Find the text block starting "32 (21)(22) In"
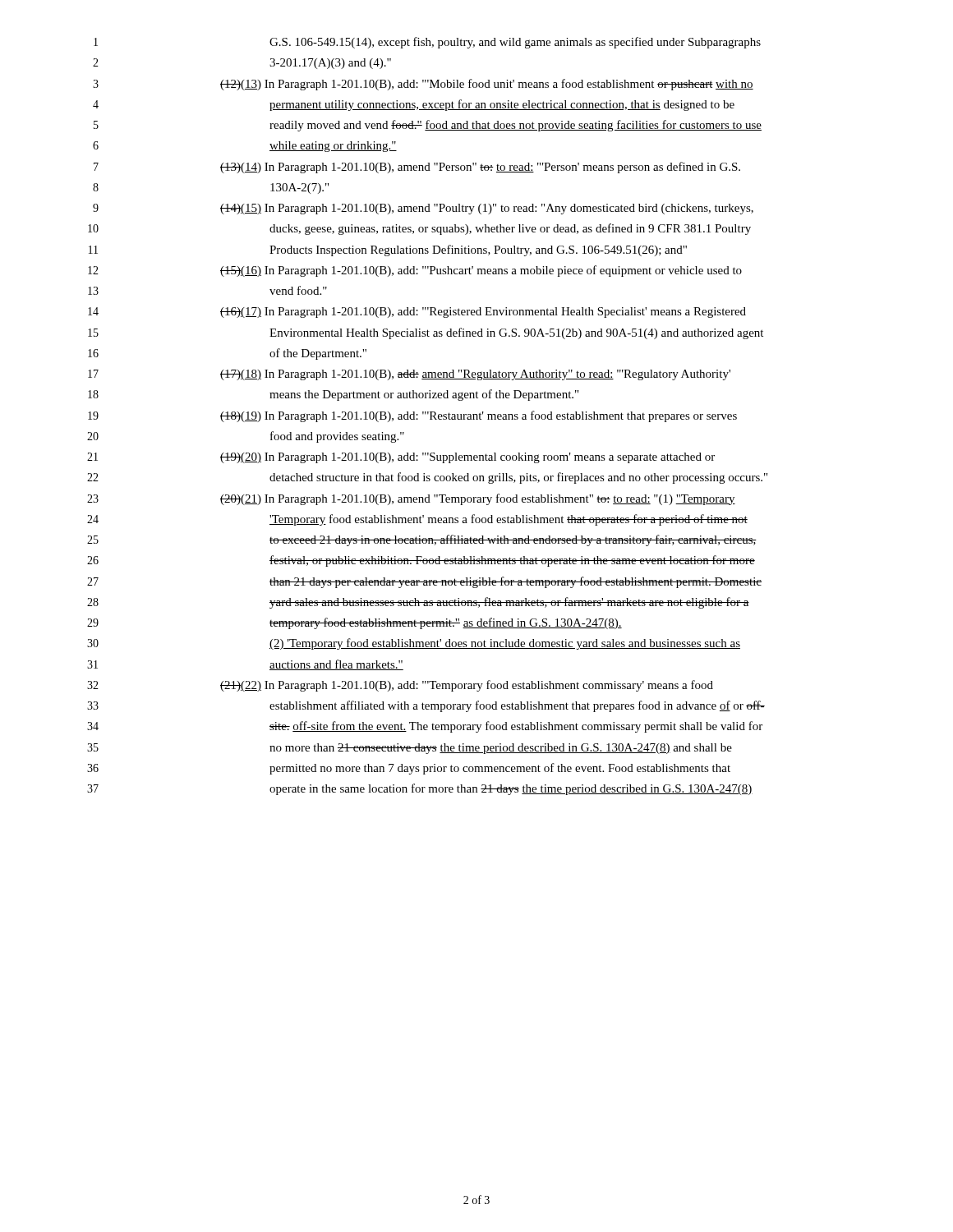 [x=476, y=685]
